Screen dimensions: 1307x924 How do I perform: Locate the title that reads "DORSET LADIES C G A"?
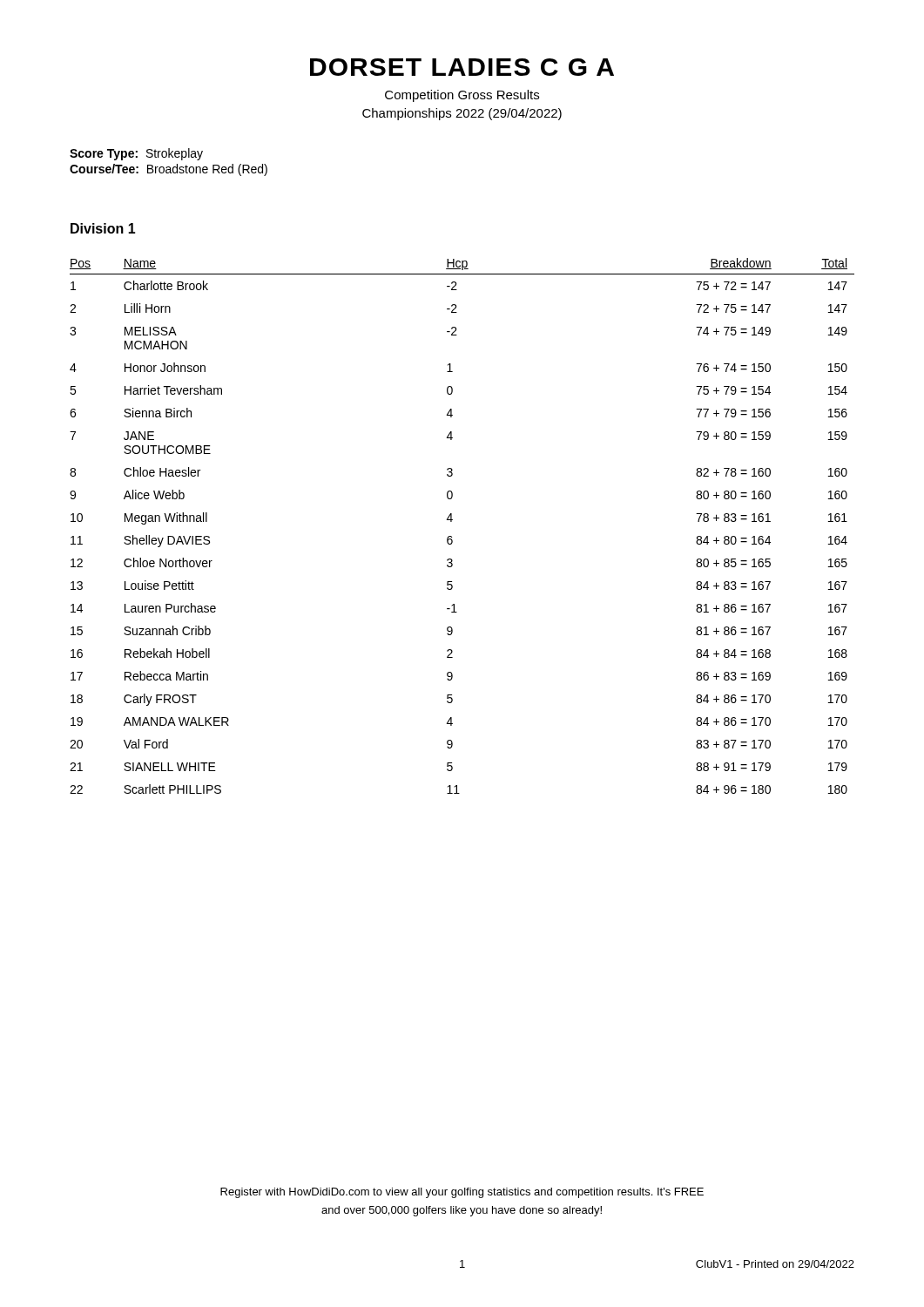click(x=462, y=67)
